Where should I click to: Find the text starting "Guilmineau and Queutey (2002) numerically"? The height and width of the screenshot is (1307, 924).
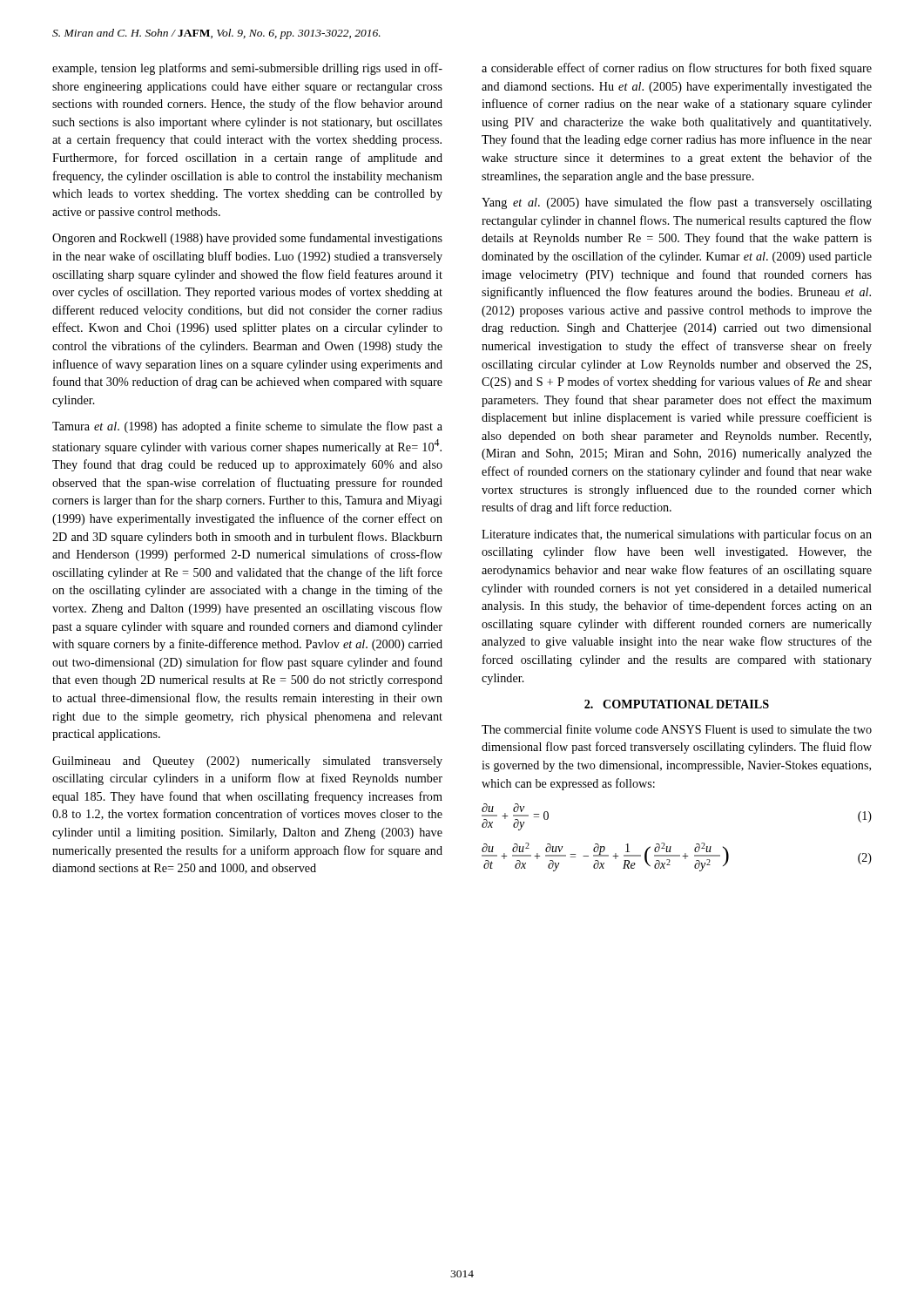coord(247,814)
